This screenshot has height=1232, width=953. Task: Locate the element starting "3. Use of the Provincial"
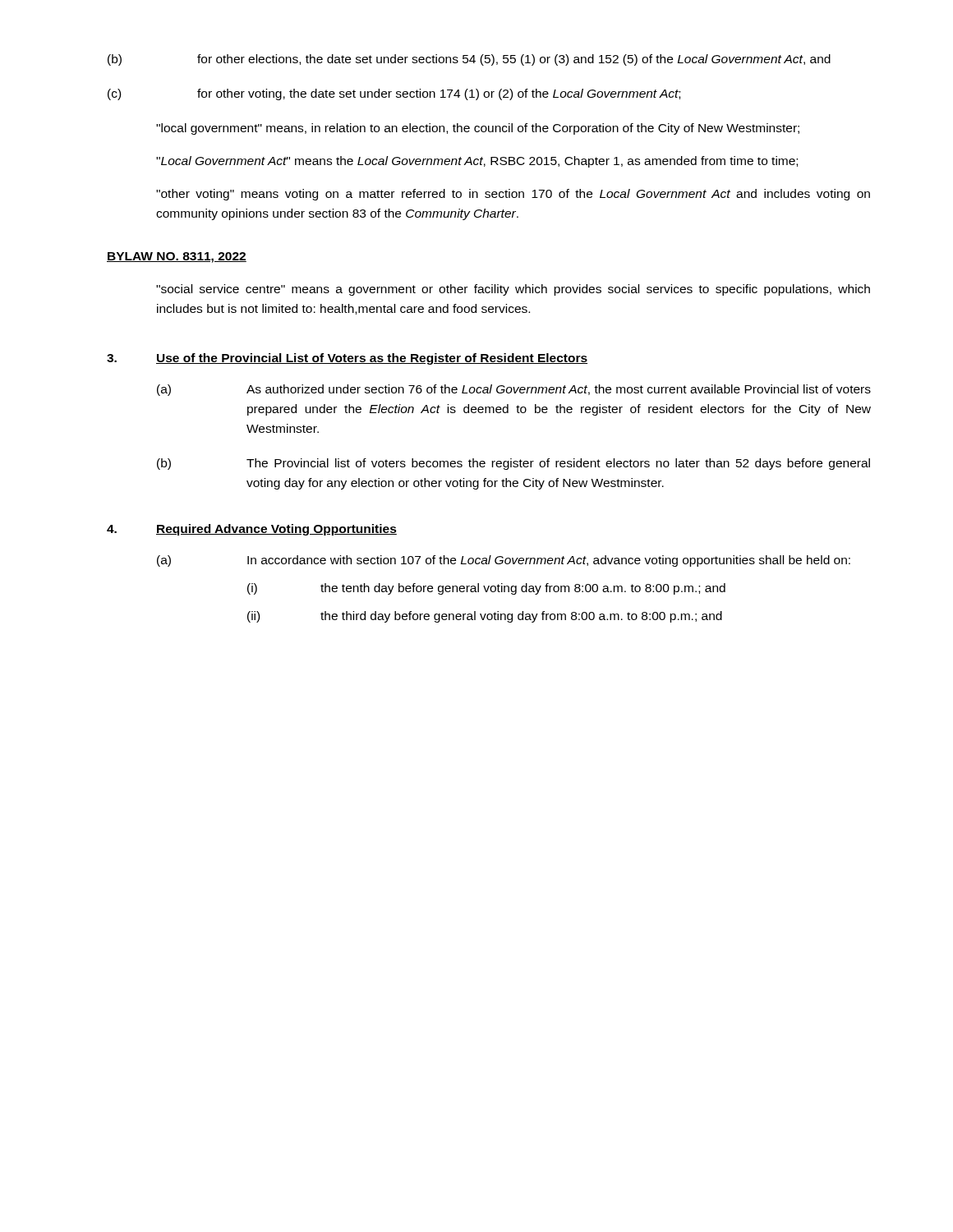click(x=489, y=358)
